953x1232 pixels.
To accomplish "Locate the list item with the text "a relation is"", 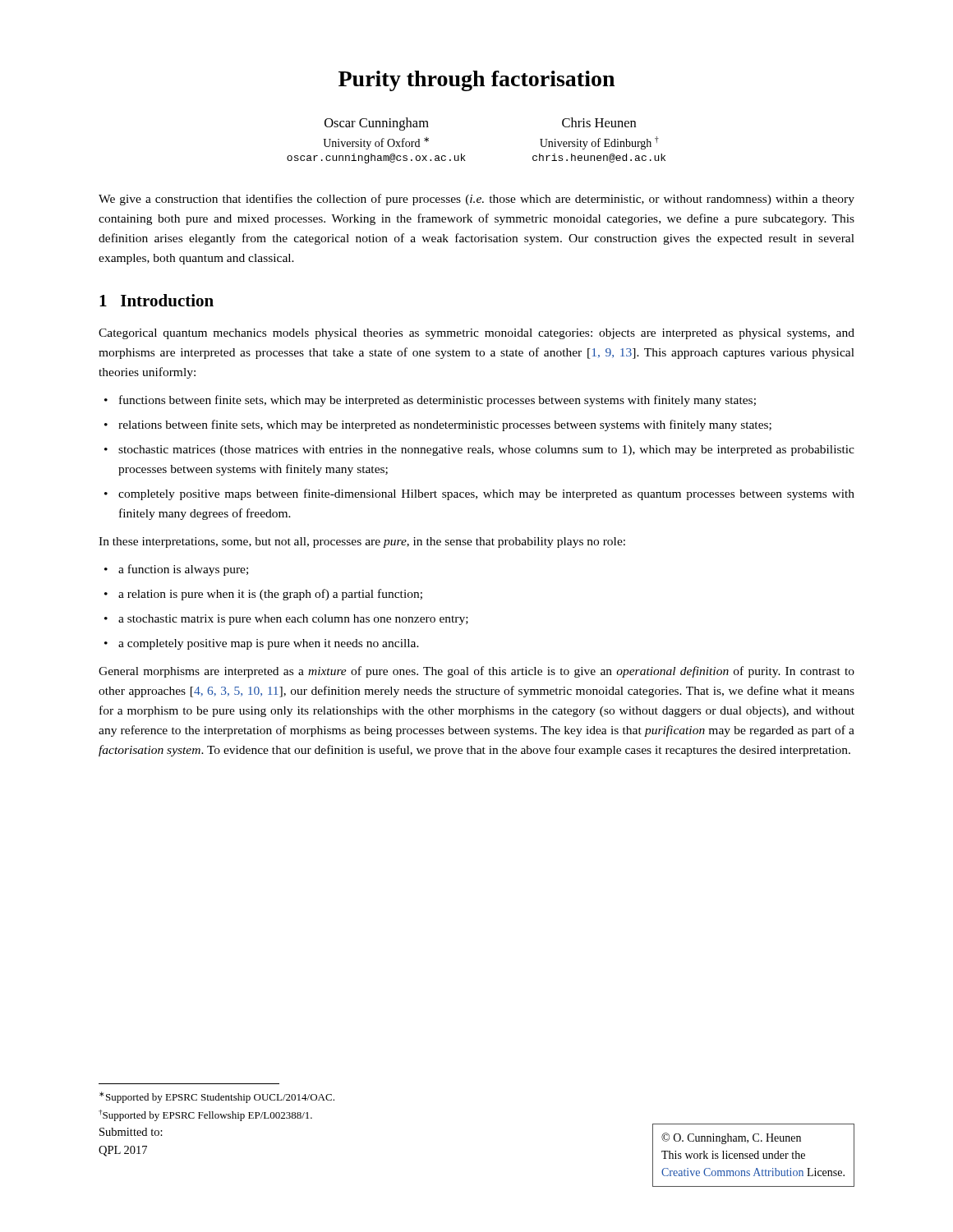I will click(x=271, y=593).
